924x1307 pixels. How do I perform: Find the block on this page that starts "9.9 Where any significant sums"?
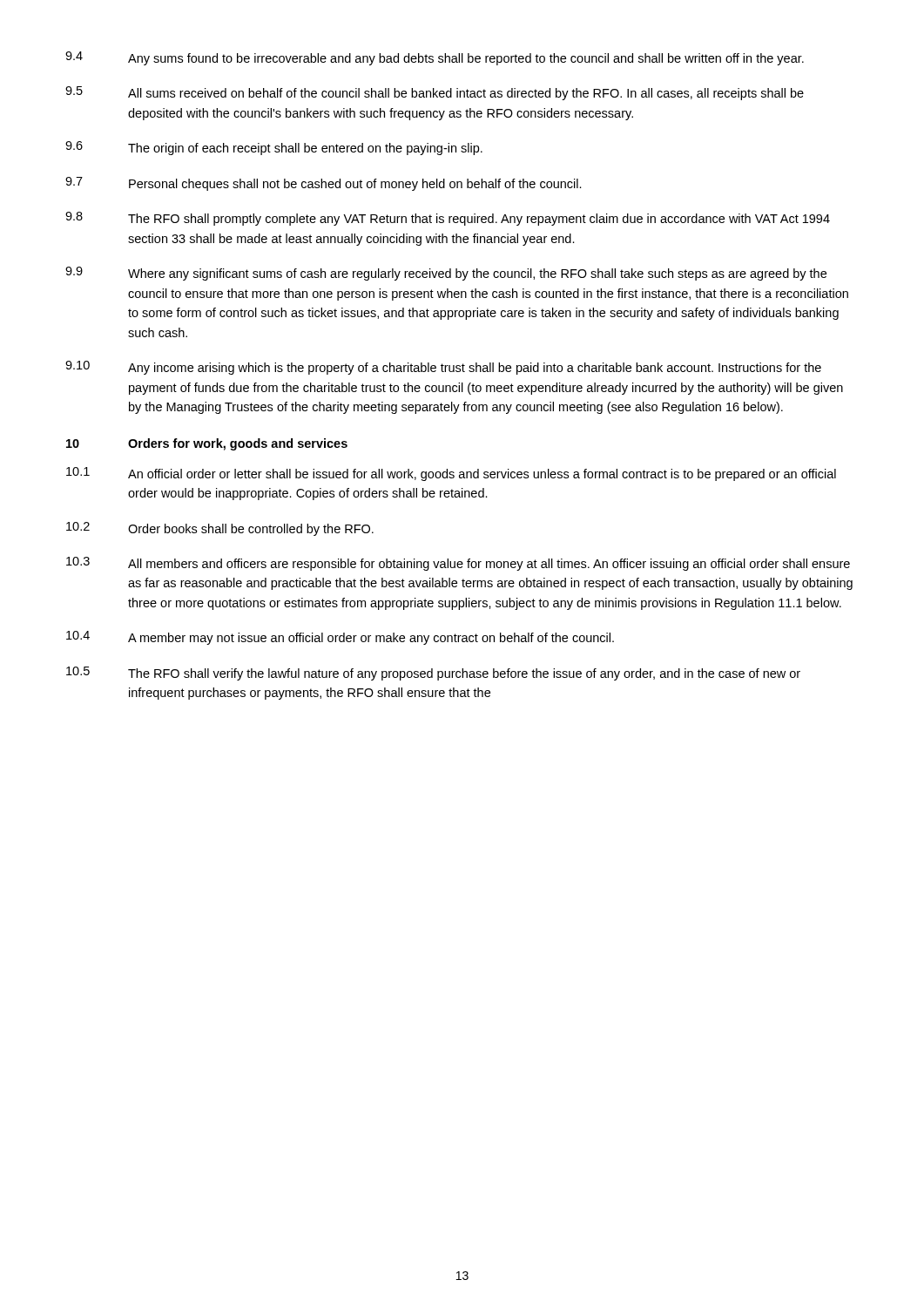pyautogui.click(x=462, y=303)
